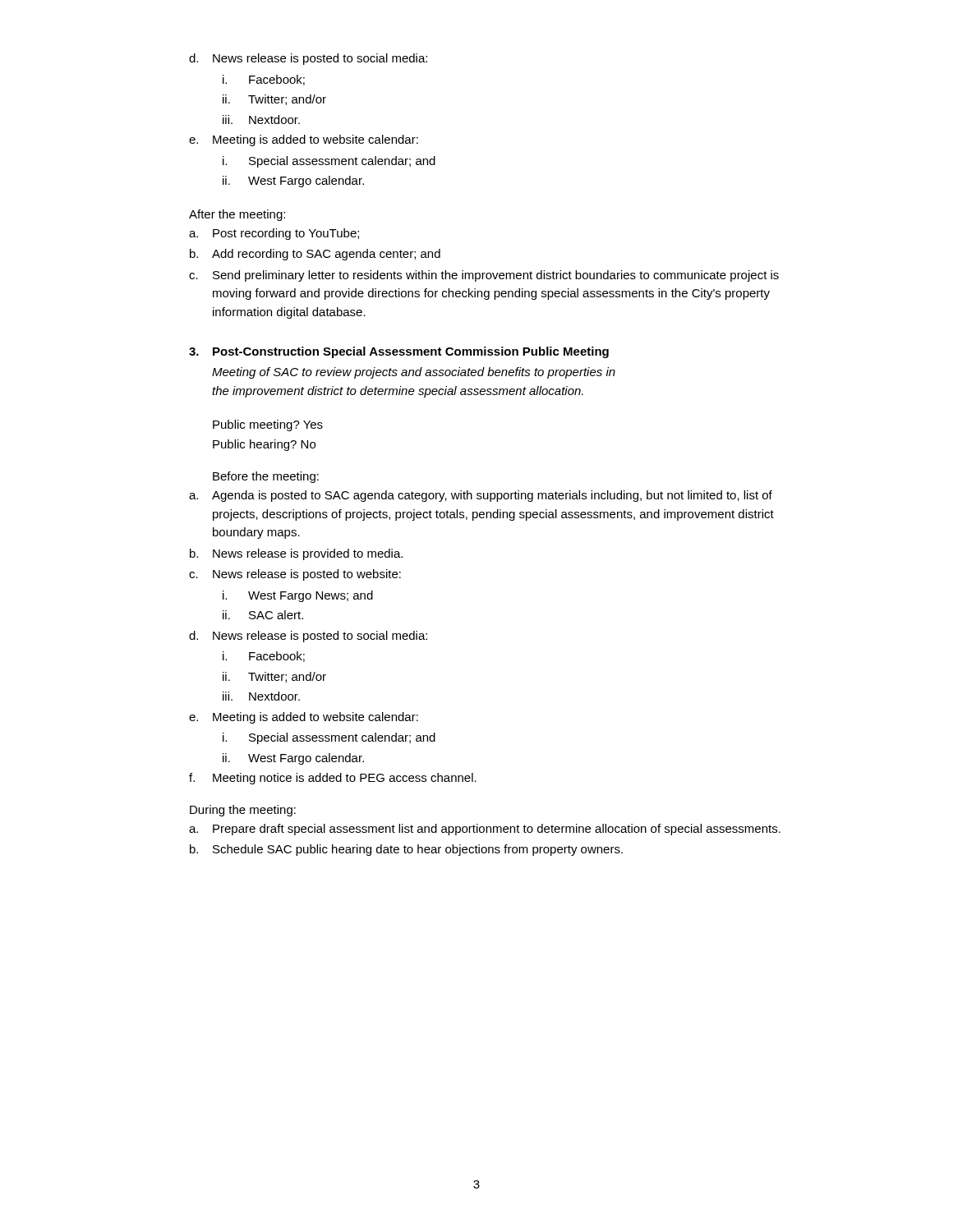Point to the text starting "b. Add recording to SAC agenda center; and"
The height and width of the screenshot is (1232, 953).
[x=315, y=254]
